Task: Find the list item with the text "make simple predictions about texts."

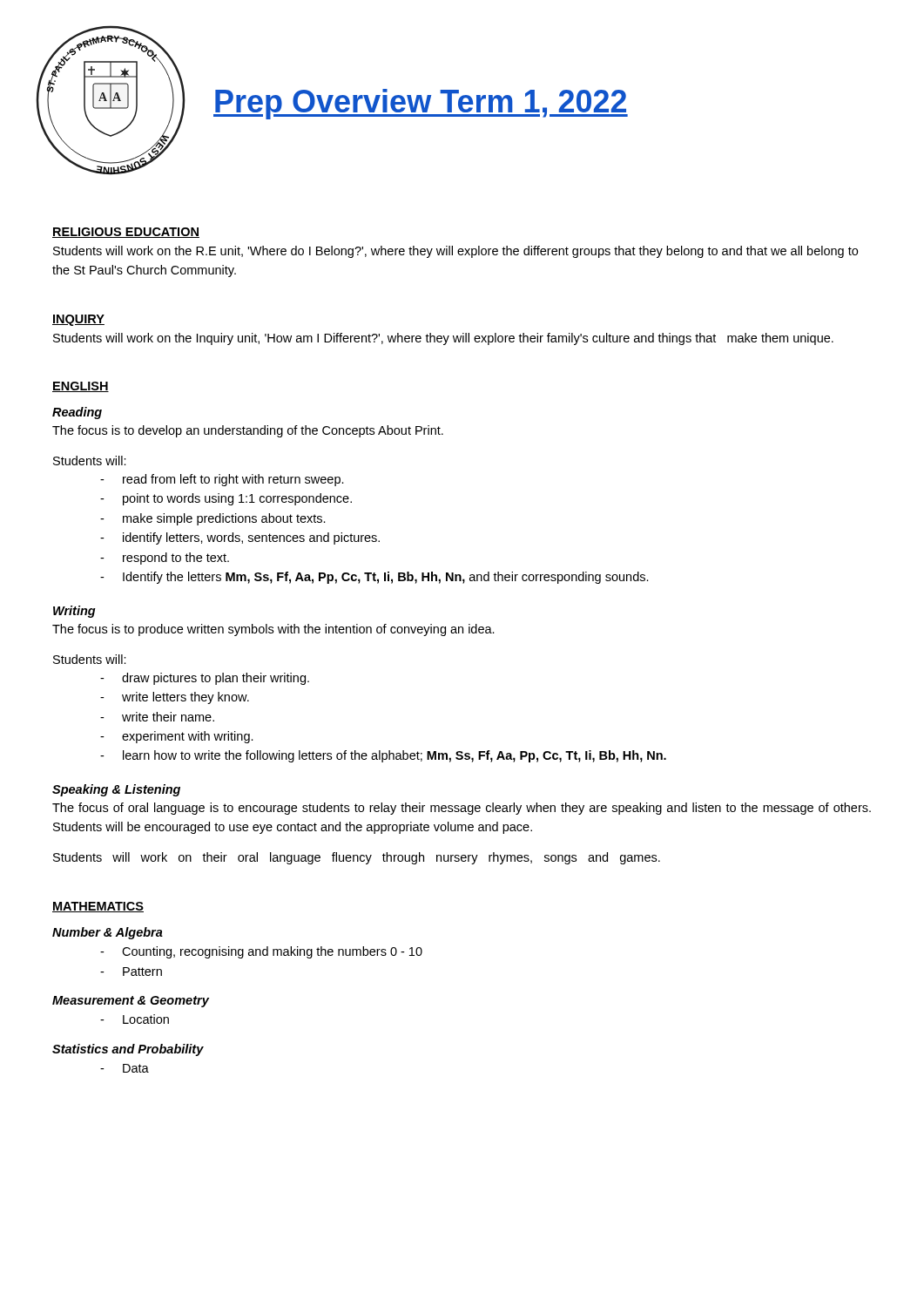Action: 213,519
